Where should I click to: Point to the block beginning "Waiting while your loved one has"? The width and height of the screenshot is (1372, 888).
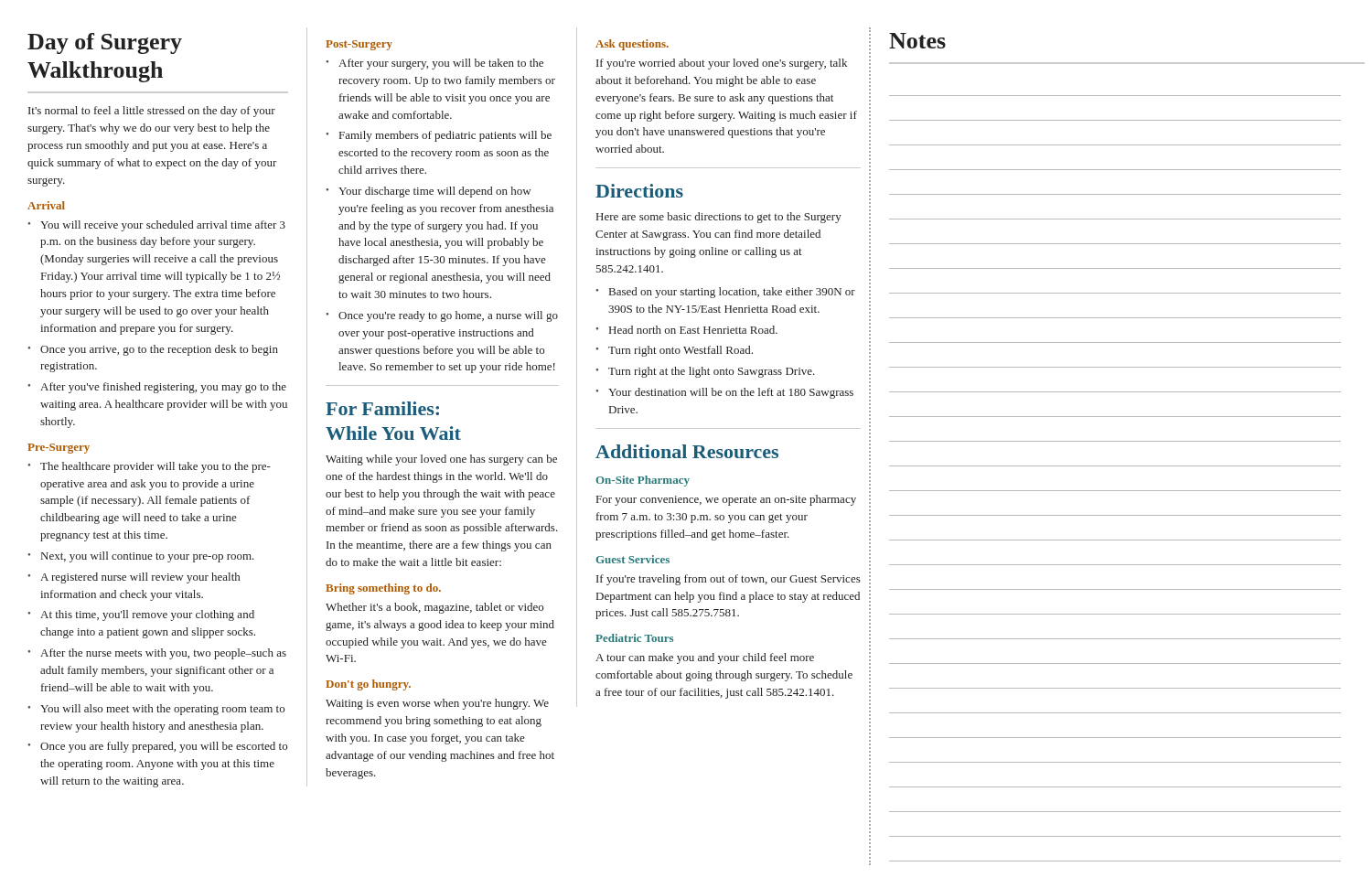(x=442, y=511)
